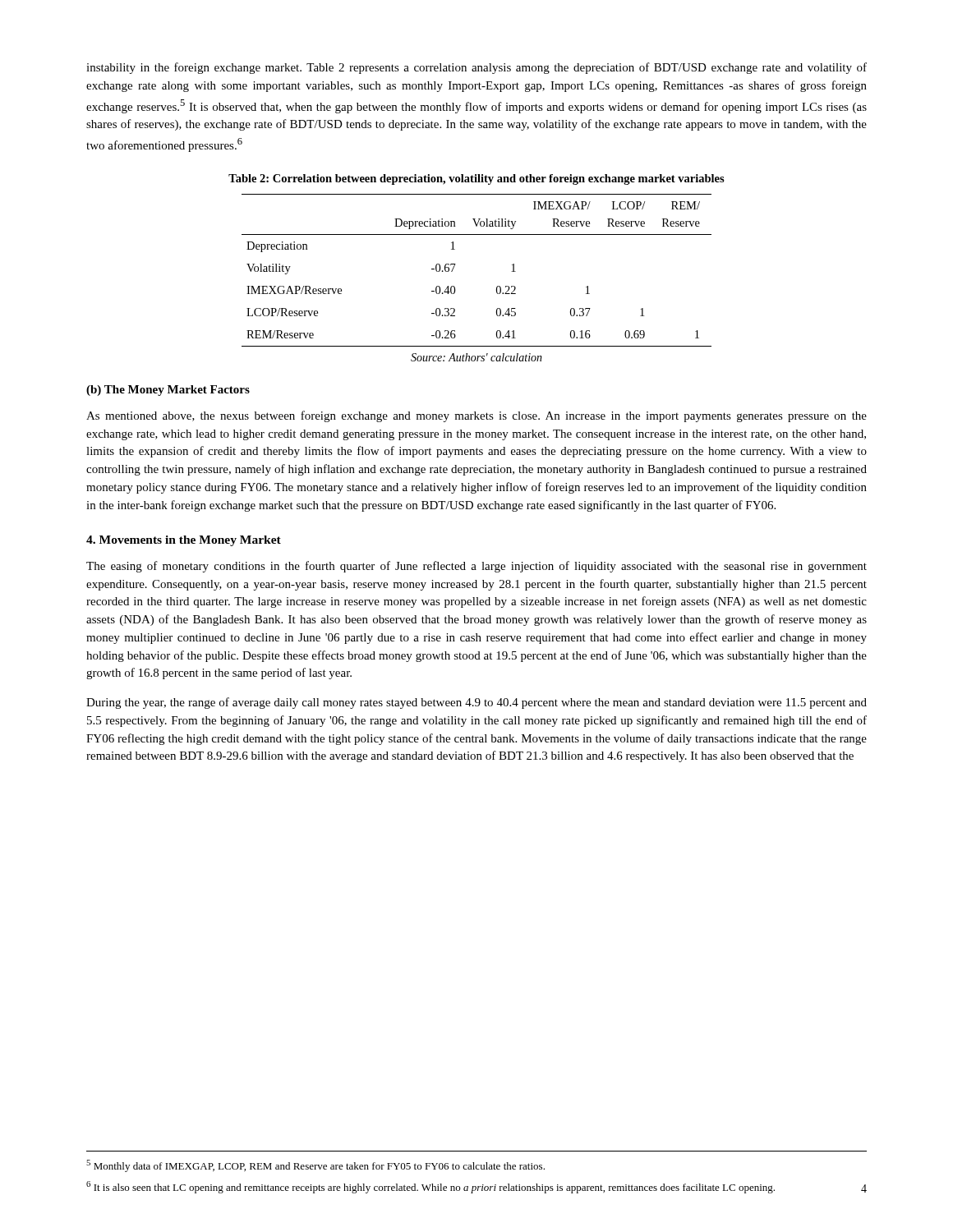
Task: Locate the section header that says "4. Movements in the Money Market"
Action: point(184,540)
